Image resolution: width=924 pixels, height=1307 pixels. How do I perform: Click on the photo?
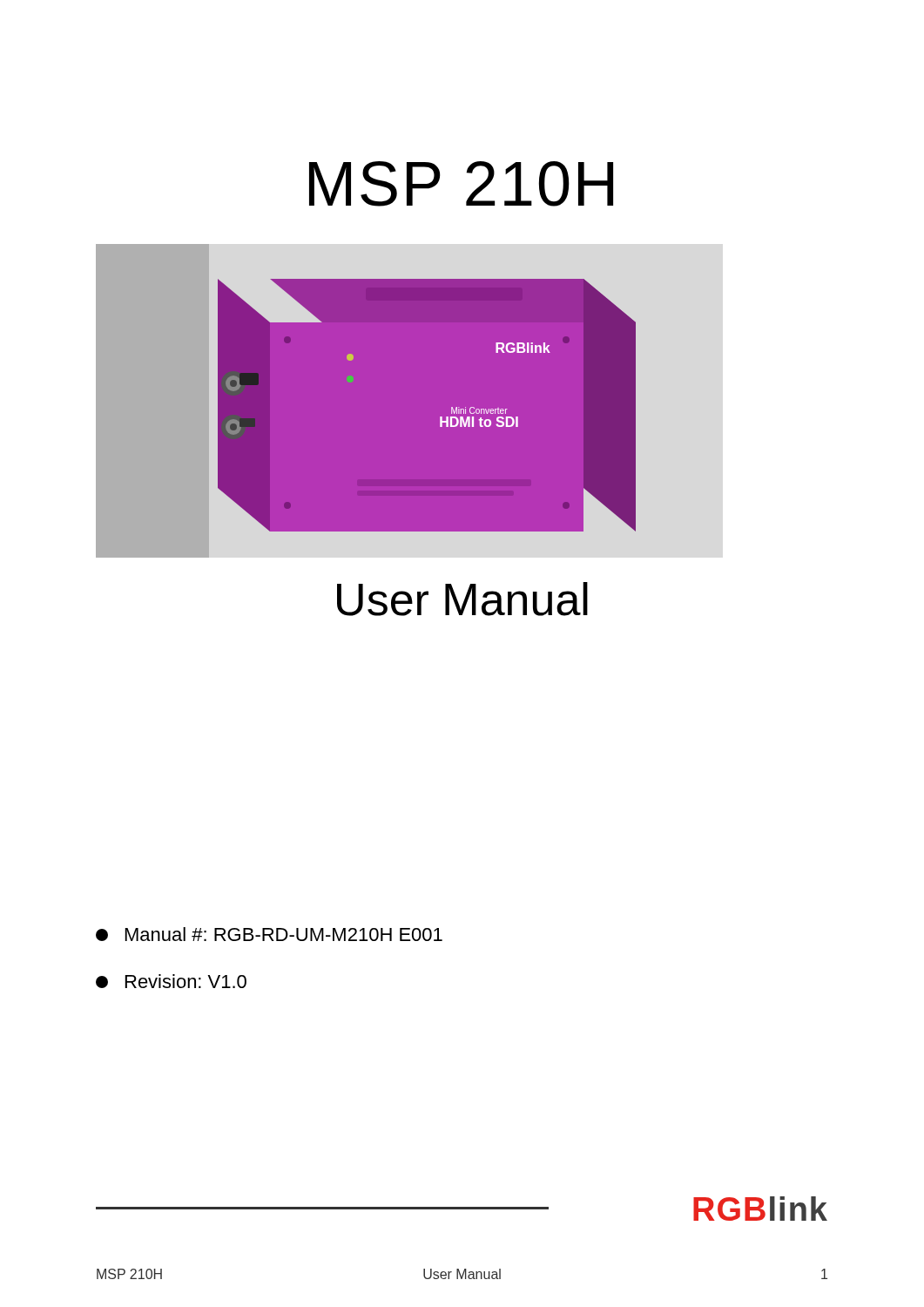tap(409, 401)
